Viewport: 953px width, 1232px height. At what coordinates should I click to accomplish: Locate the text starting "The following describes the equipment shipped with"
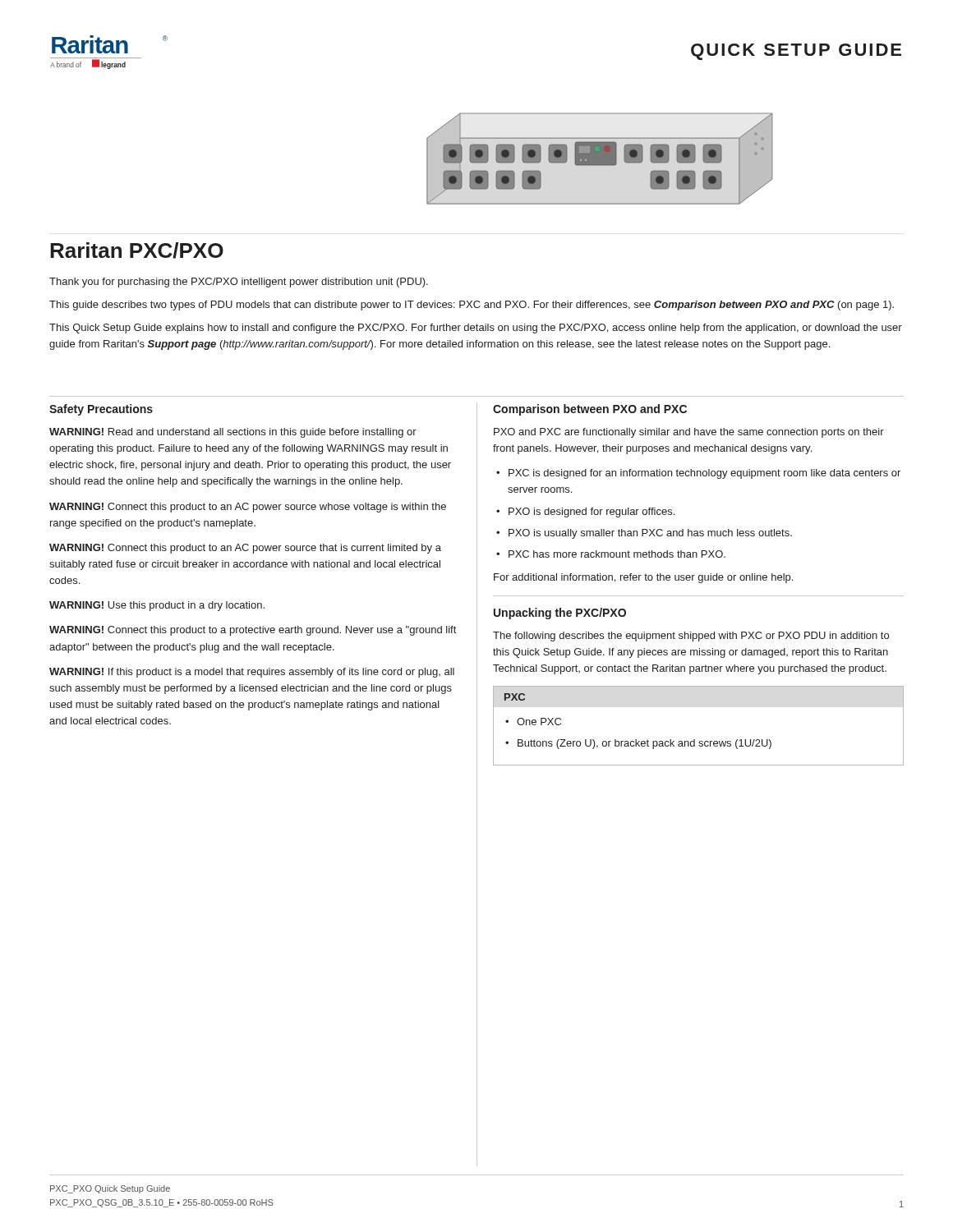691,652
